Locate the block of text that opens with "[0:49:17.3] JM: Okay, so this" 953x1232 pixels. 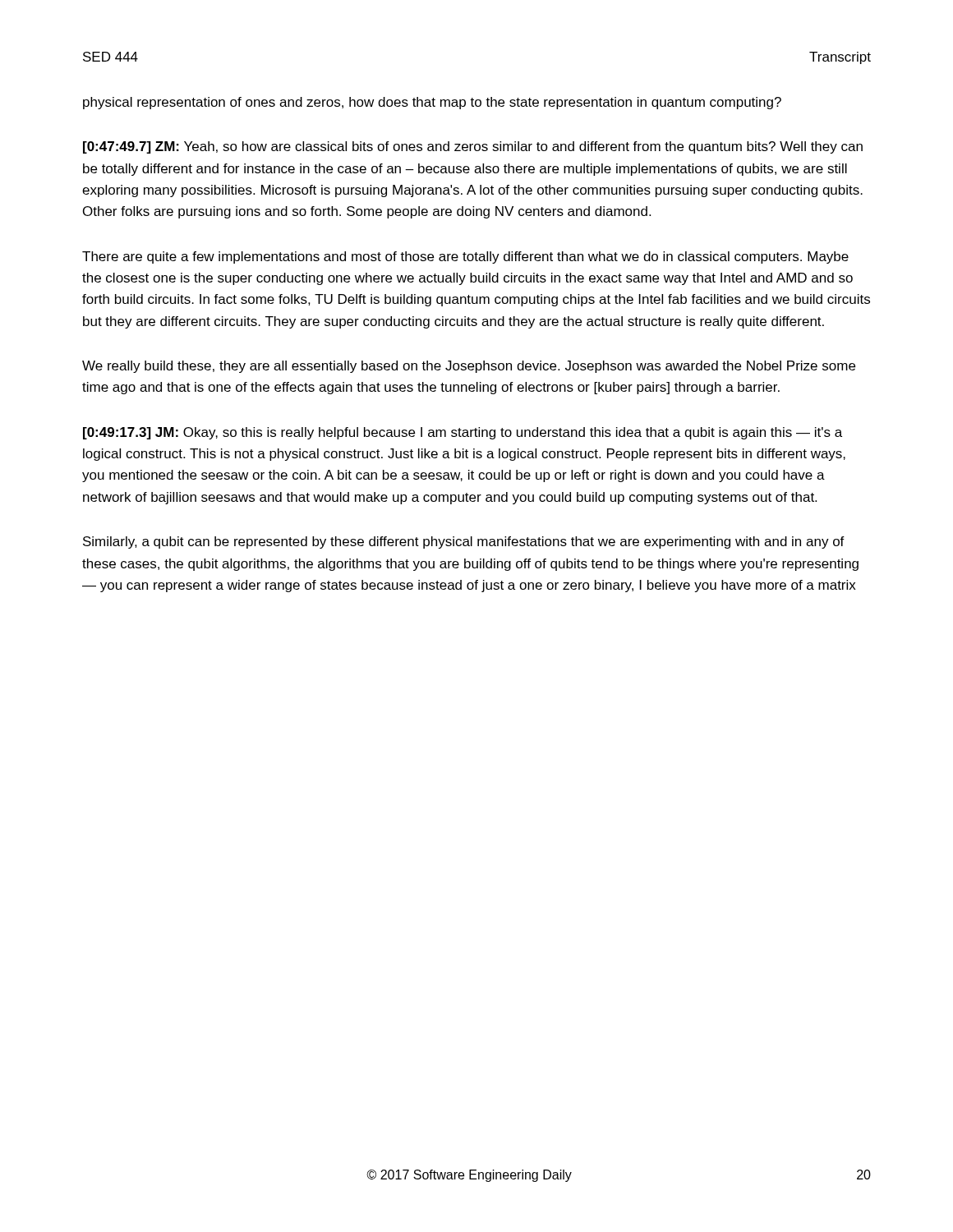point(464,465)
